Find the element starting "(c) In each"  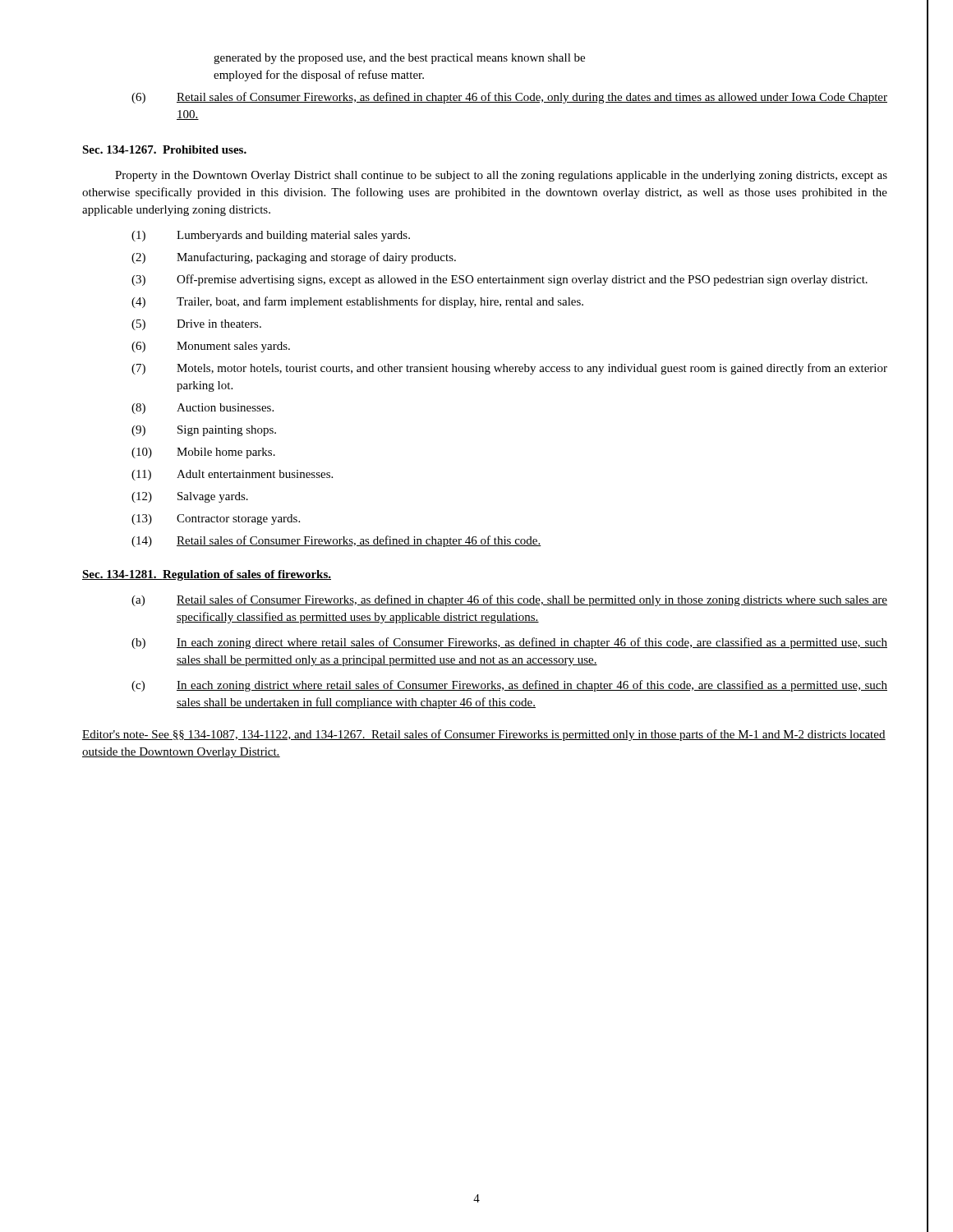click(509, 694)
